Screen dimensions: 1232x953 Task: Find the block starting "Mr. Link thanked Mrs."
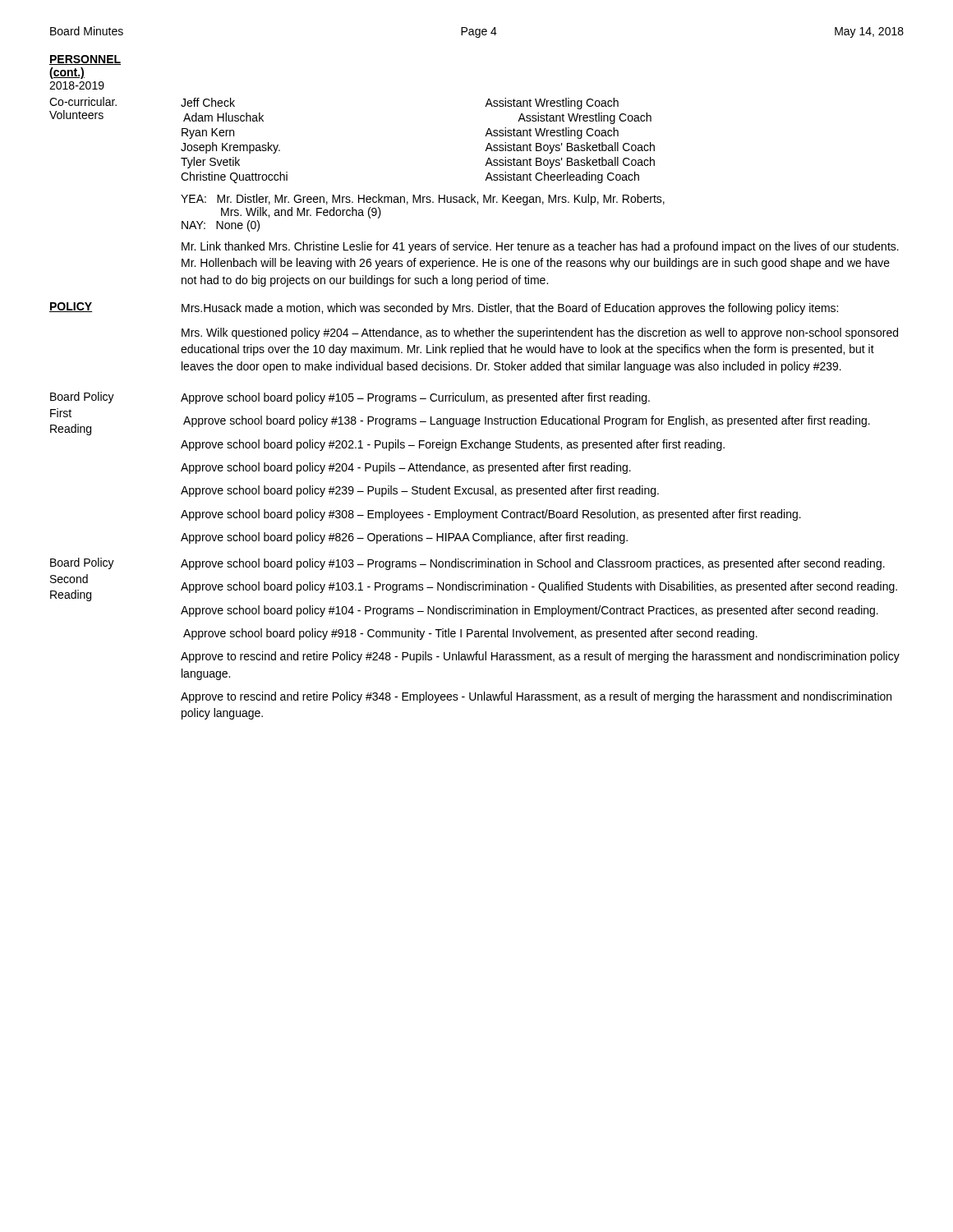pos(476,263)
